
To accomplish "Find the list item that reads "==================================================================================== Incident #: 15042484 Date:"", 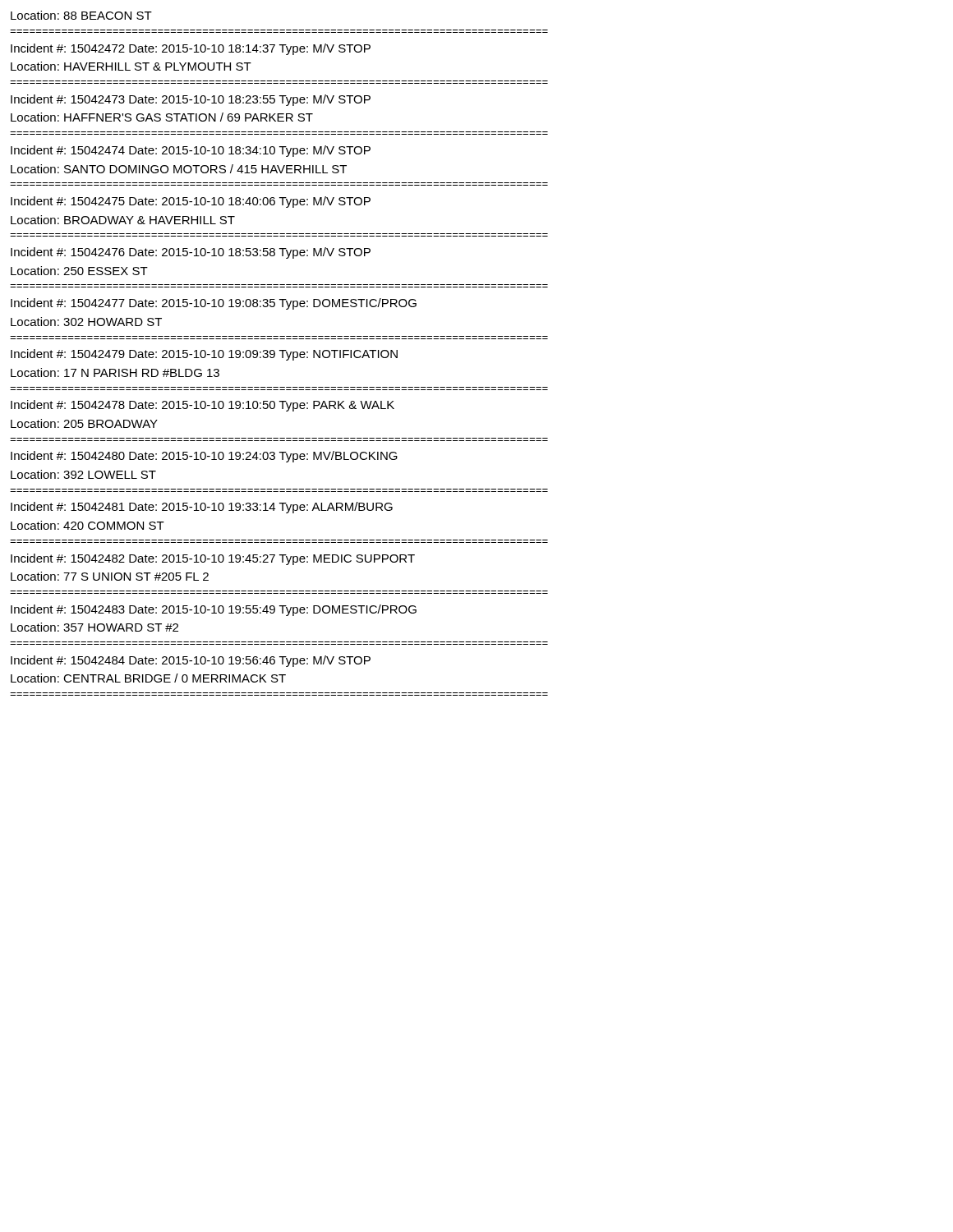I will click(191, 661).
